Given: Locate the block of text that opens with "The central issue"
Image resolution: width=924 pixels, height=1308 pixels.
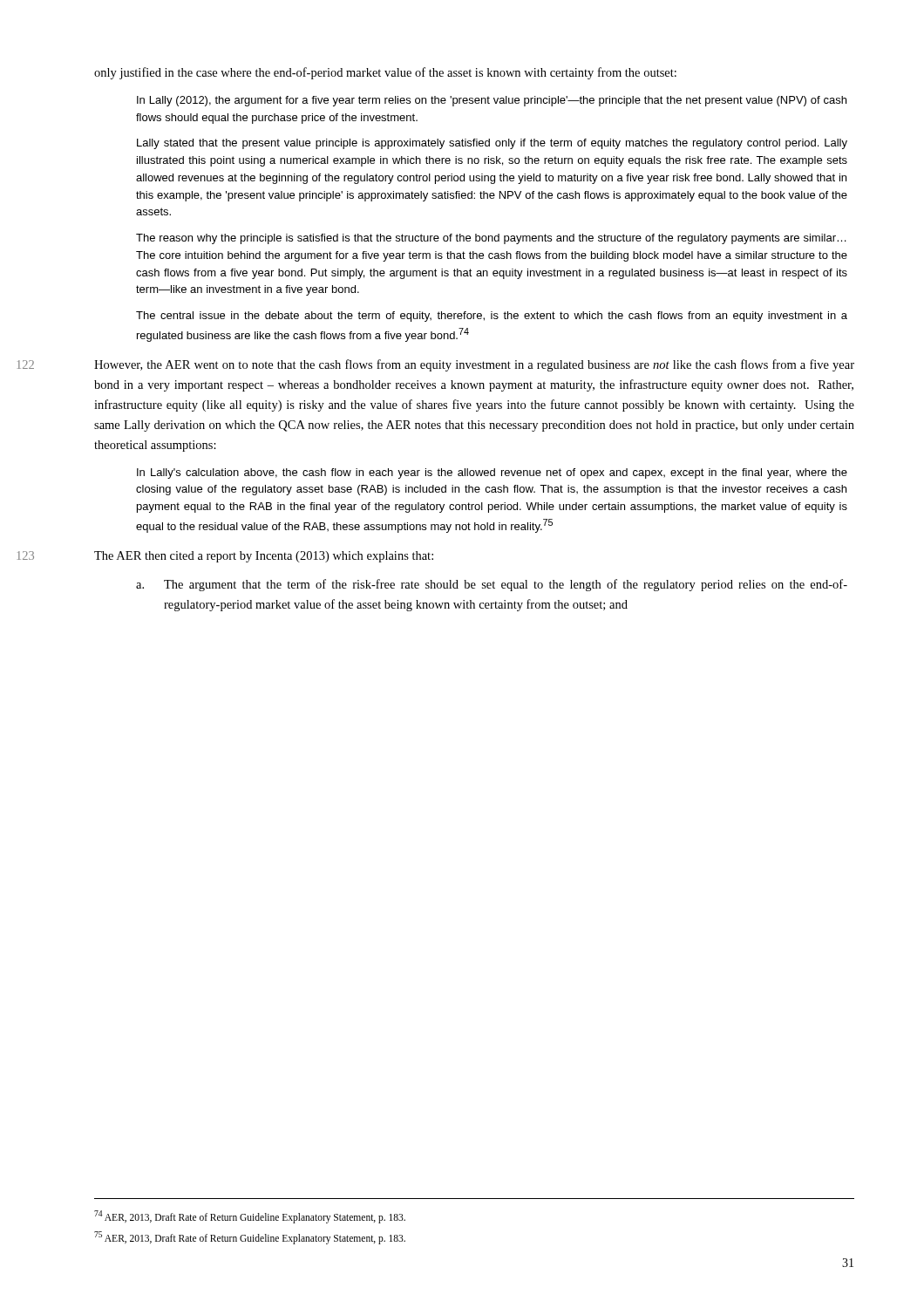Looking at the screenshot, I should click(x=492, y=325).
